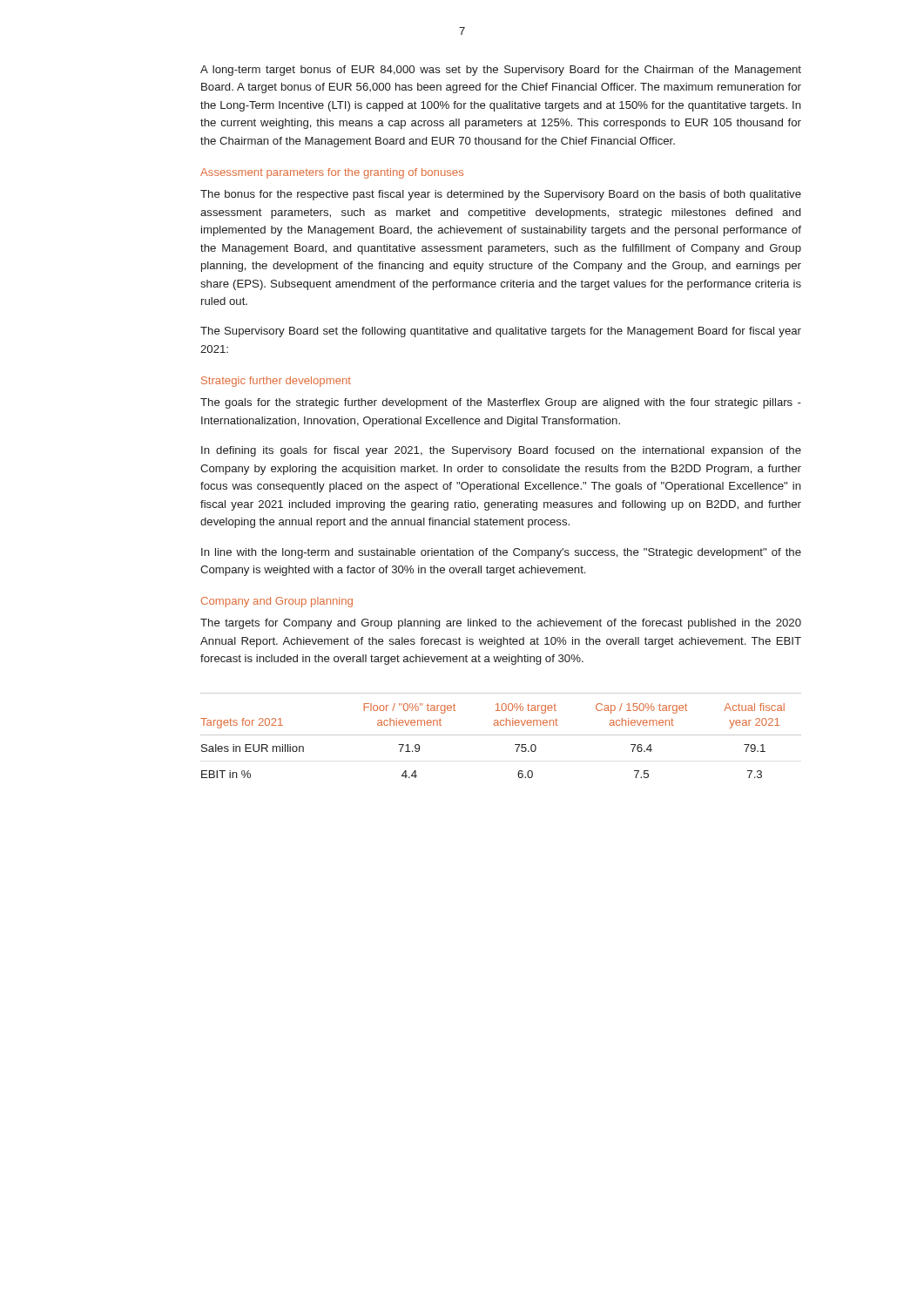Find the text block that says "The bonus for the respective"
924x1307 pixels.
coord(501,248)
